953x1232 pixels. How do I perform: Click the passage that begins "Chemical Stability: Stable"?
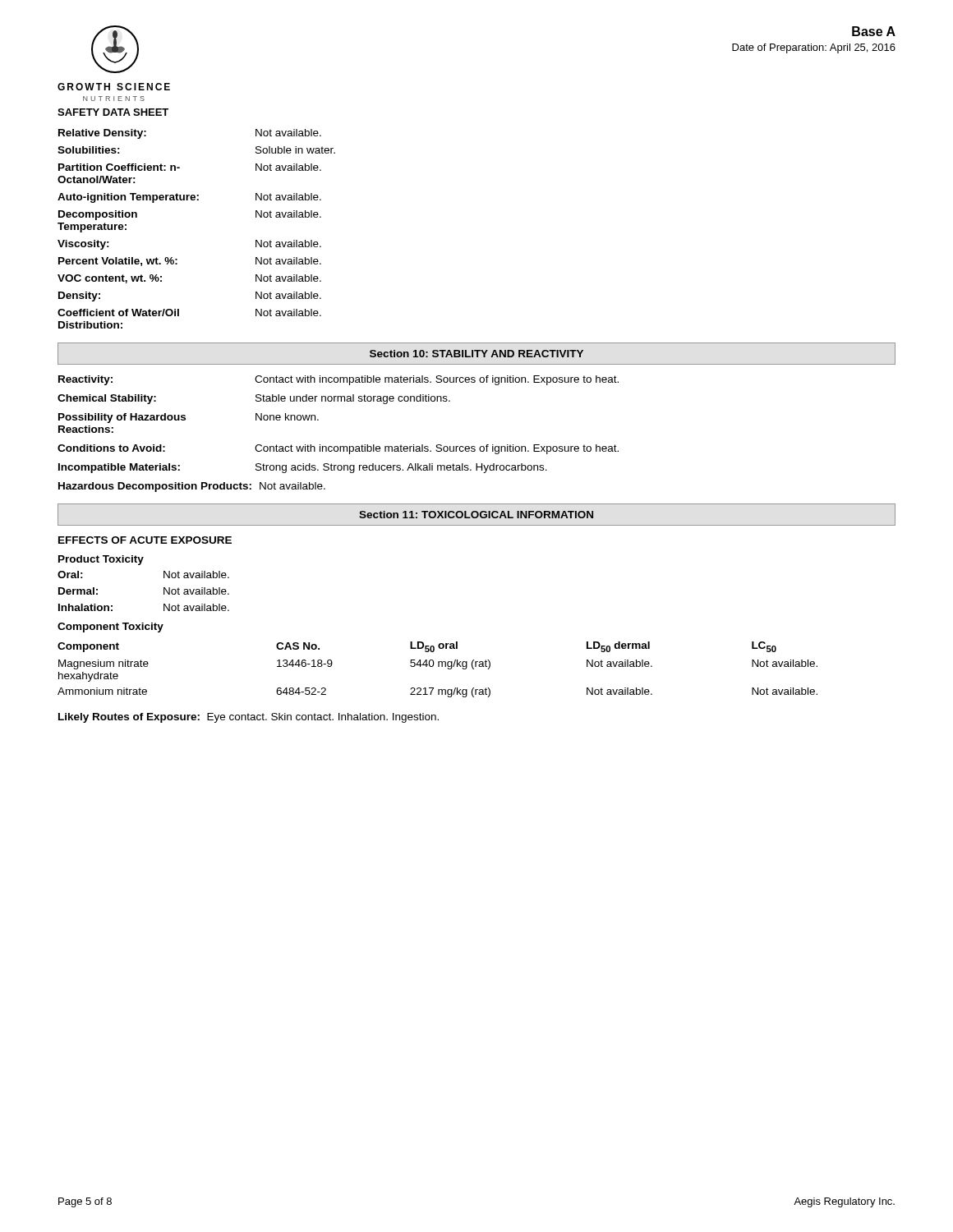254,399
